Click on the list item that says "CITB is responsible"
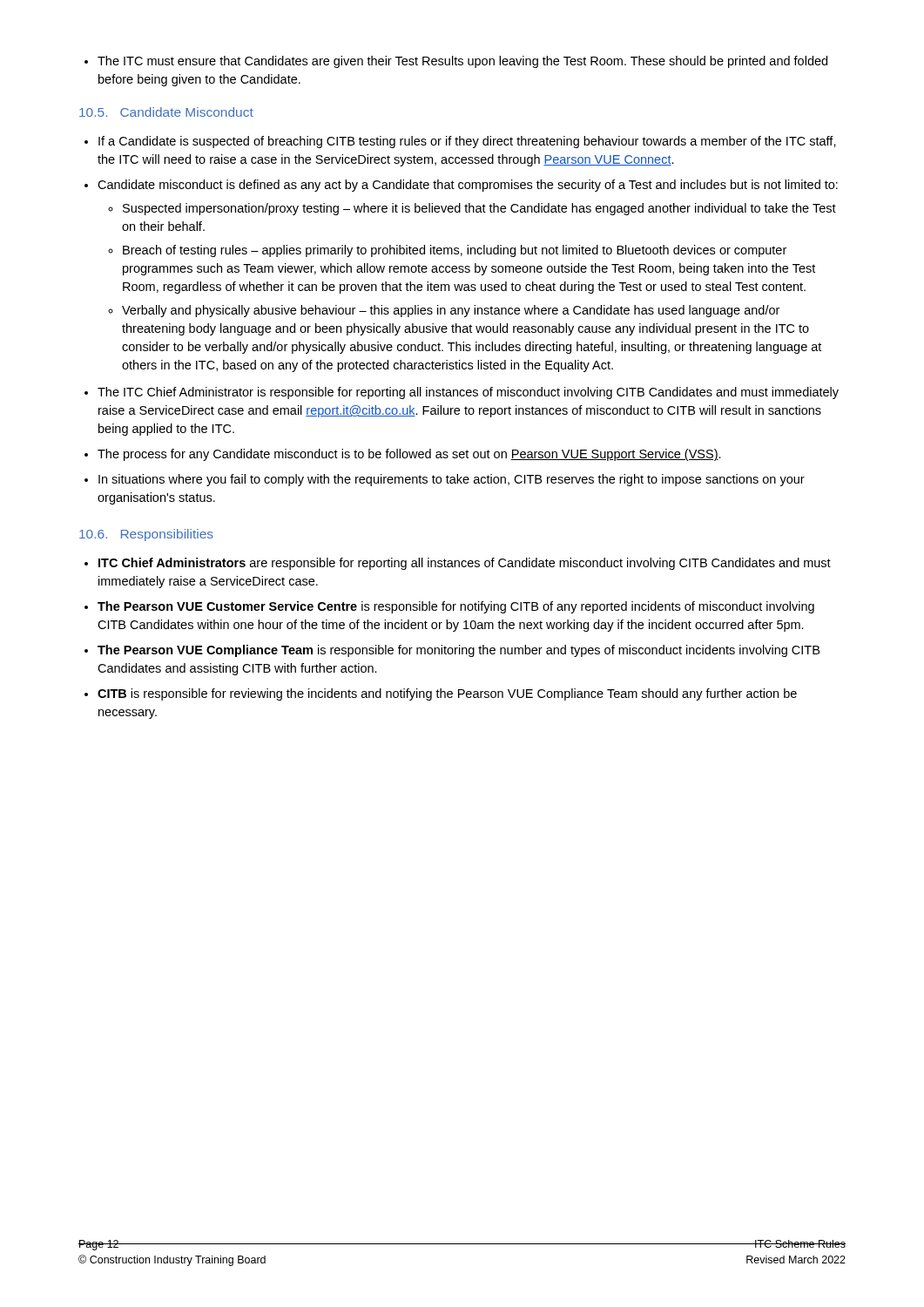924x1307 pixels. 447,703
